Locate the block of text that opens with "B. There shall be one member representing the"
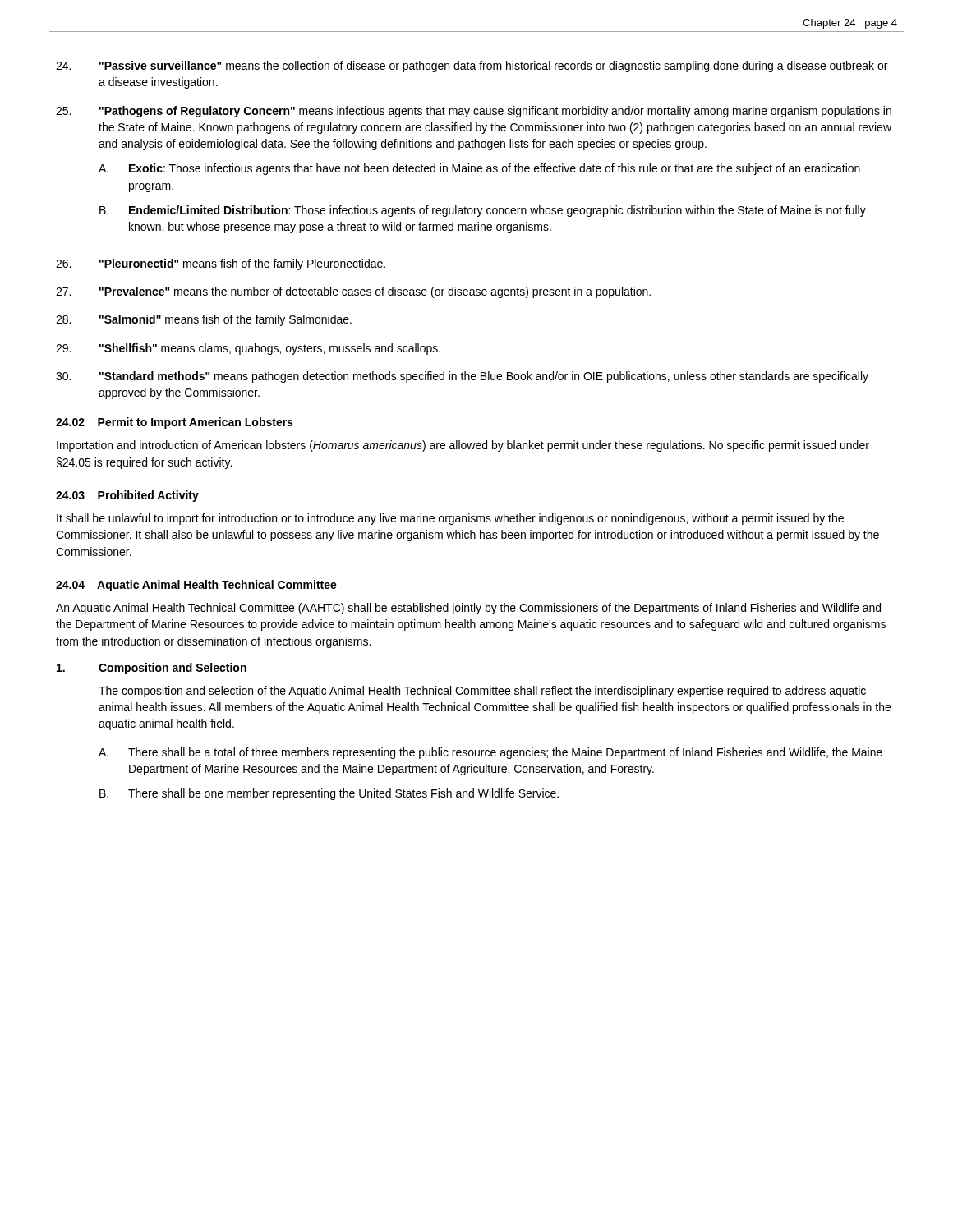The width and height of the screenshot is (953, 1232). click(498, 794)
